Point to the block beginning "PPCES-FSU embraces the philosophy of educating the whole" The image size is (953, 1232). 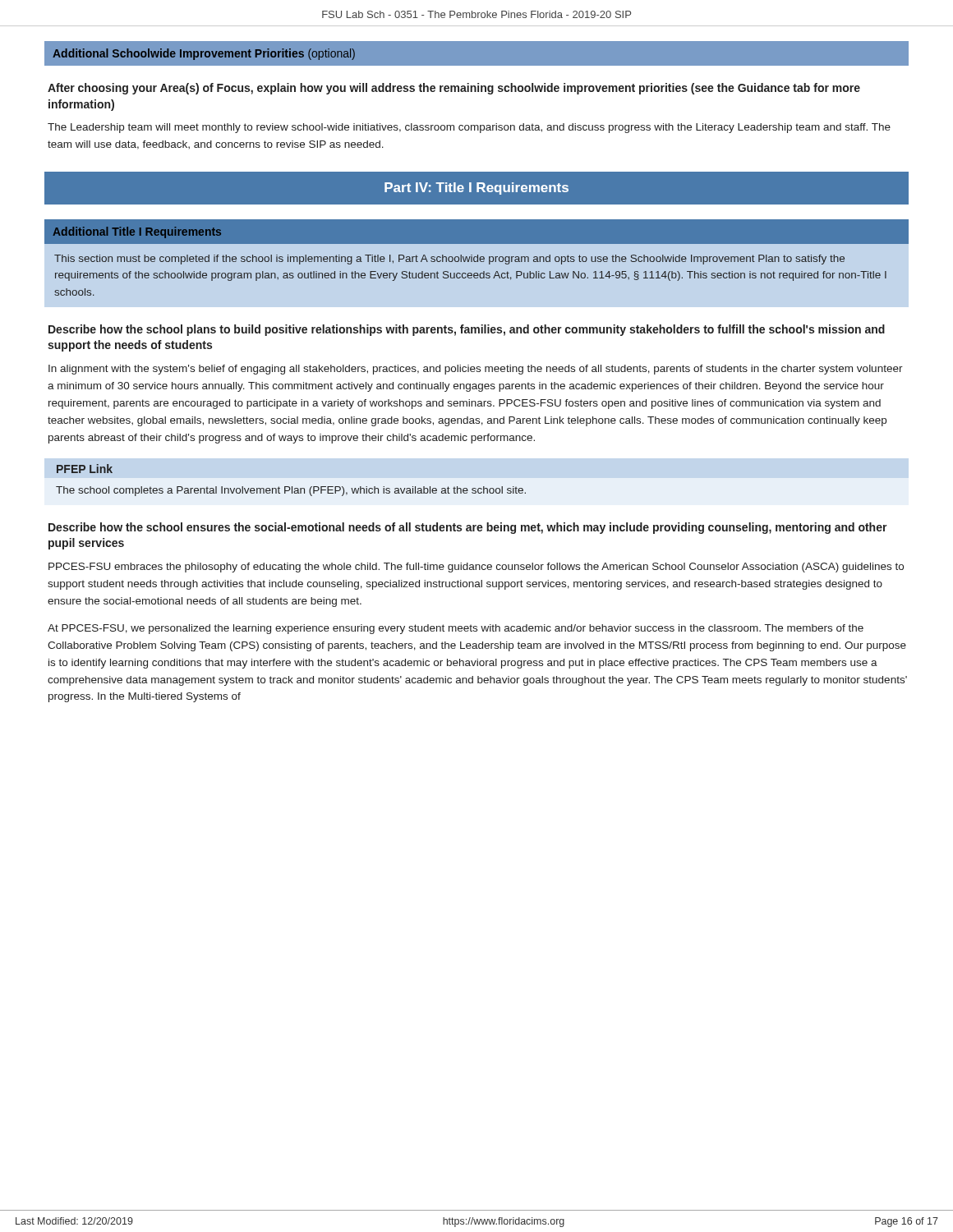tap(476, 584)
